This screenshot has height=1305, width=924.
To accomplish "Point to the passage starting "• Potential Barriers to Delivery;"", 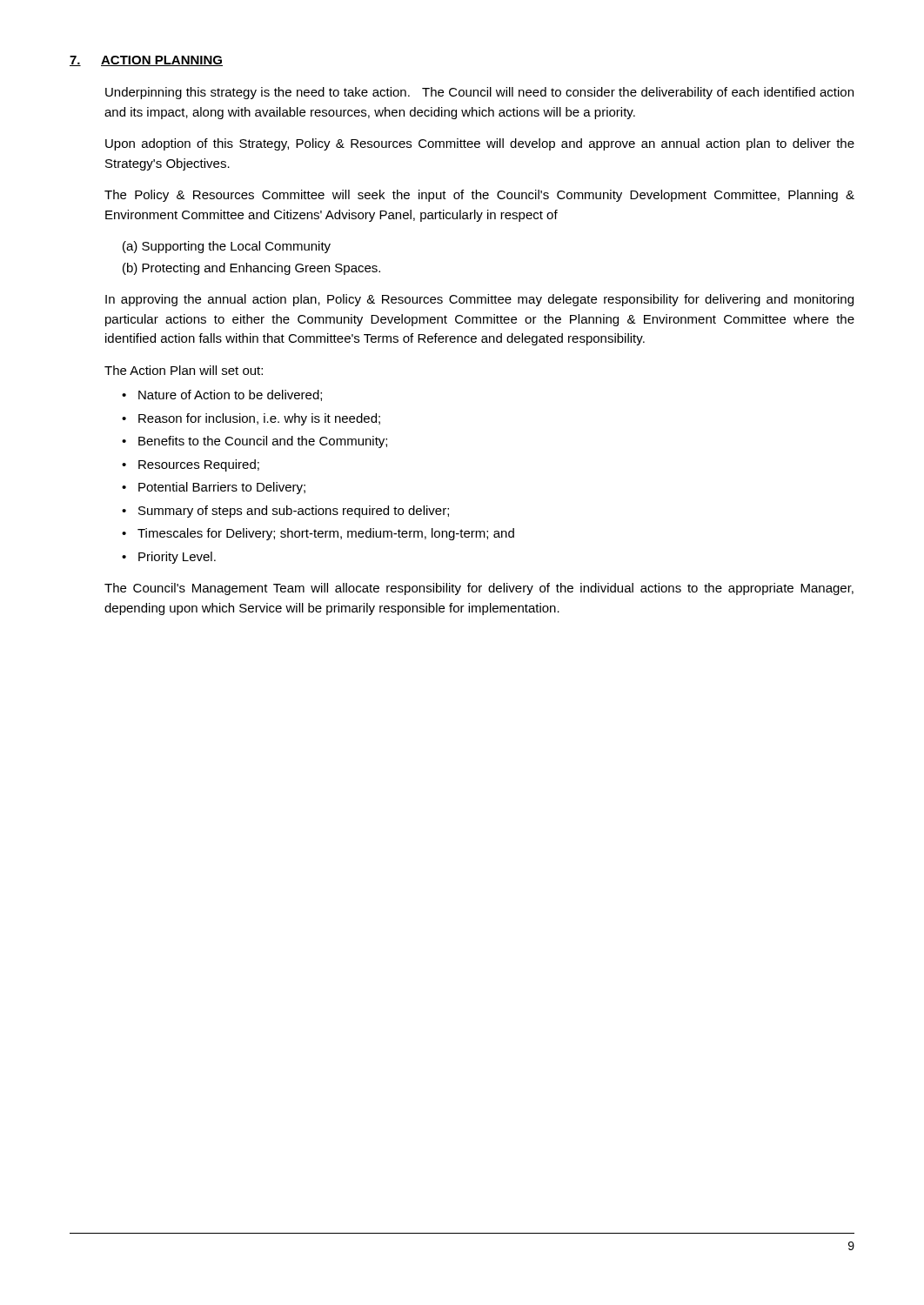I will (x=214, y=487).
